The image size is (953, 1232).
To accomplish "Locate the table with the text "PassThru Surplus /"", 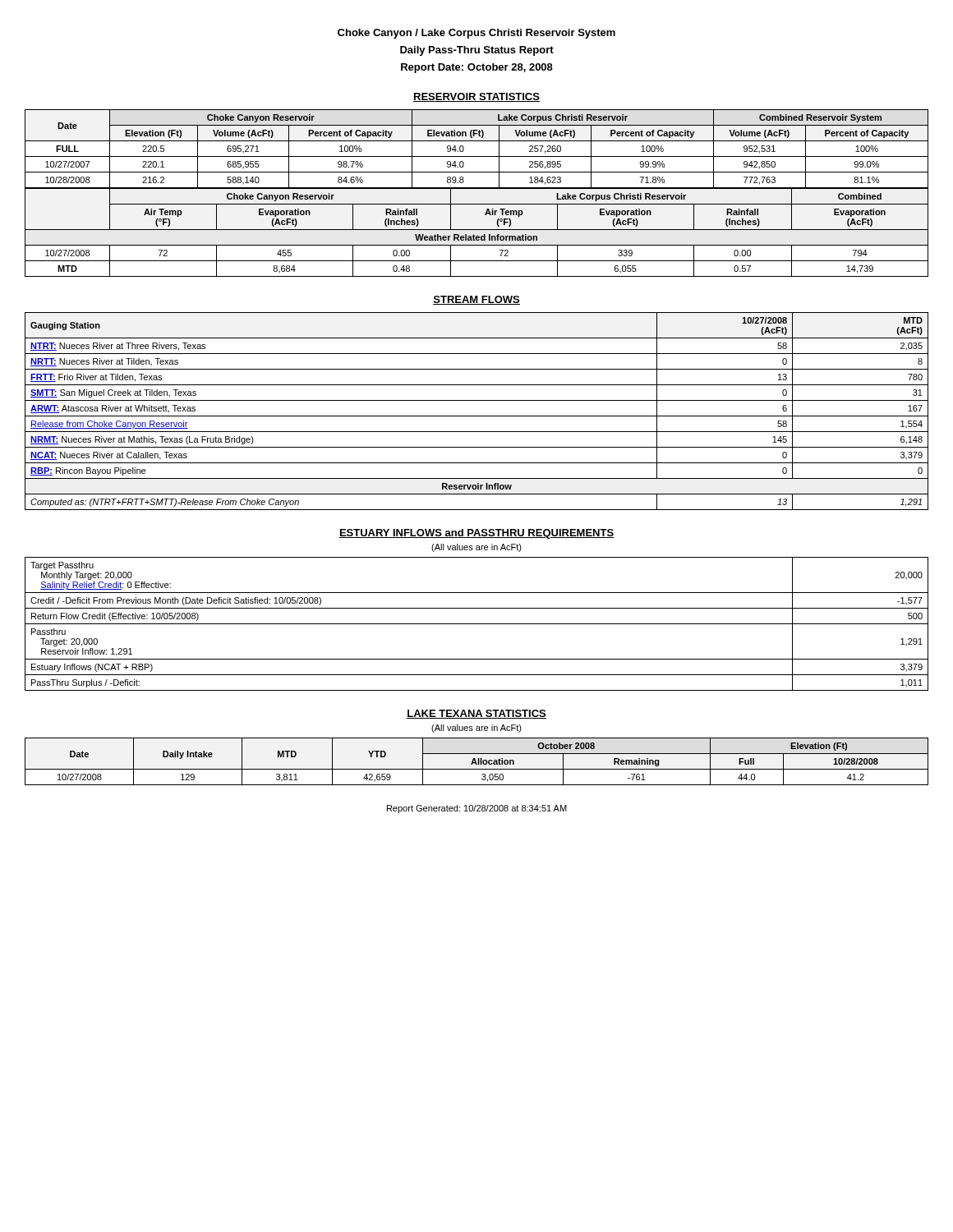I will point(476,624).
